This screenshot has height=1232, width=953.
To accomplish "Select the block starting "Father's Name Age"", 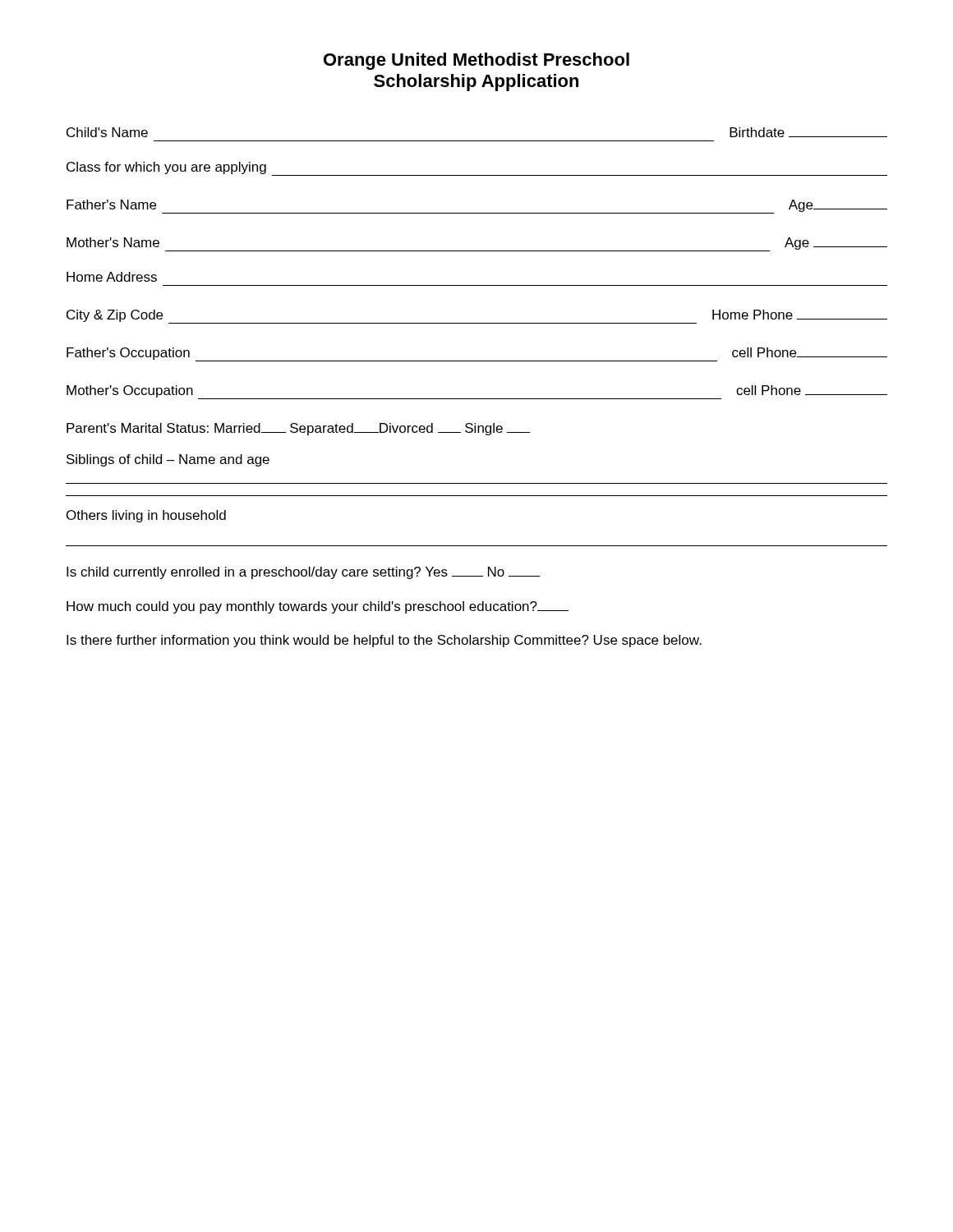I will (x=476, y=204).
